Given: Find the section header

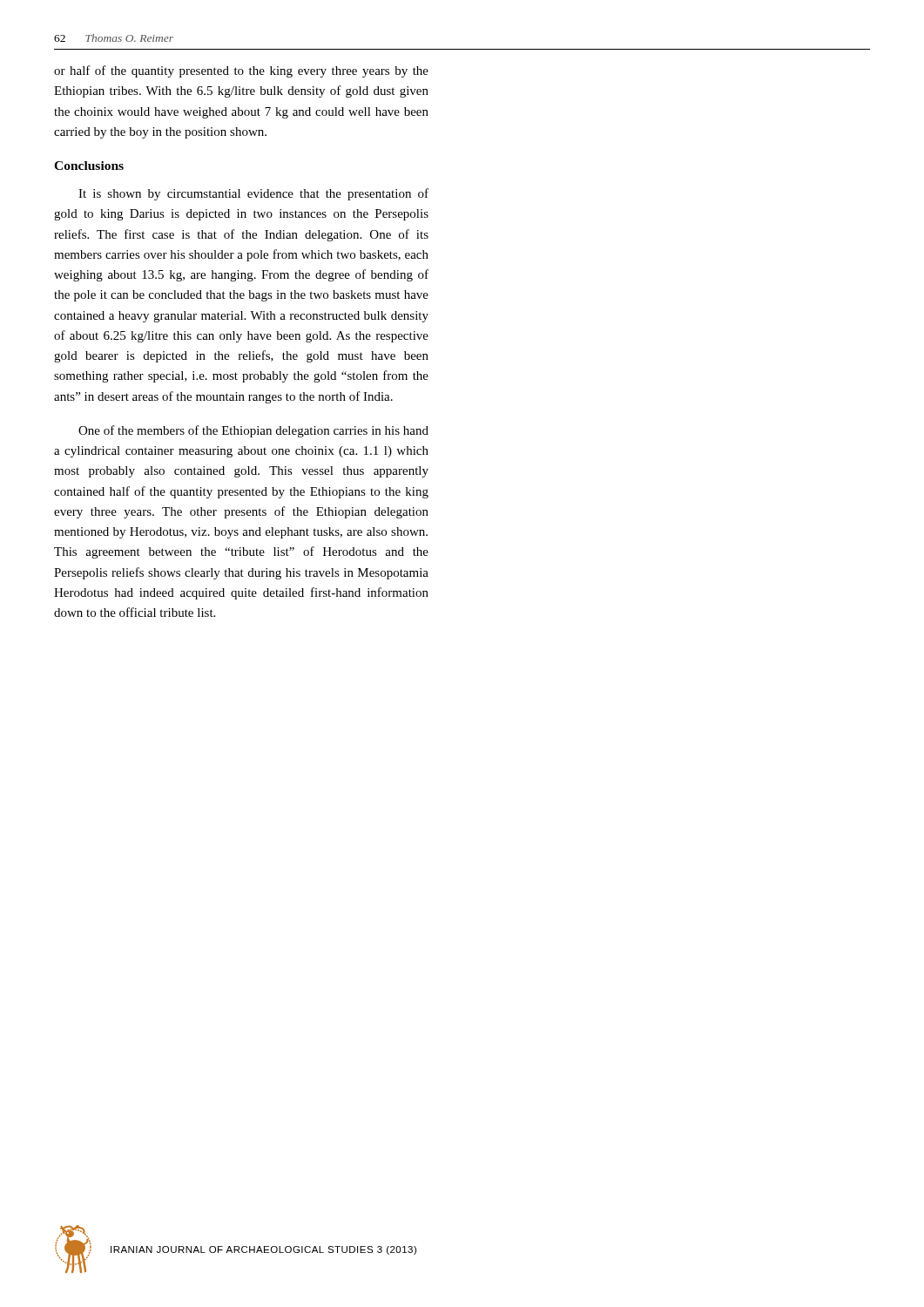Looking at the screenshot, I should 89,165.
